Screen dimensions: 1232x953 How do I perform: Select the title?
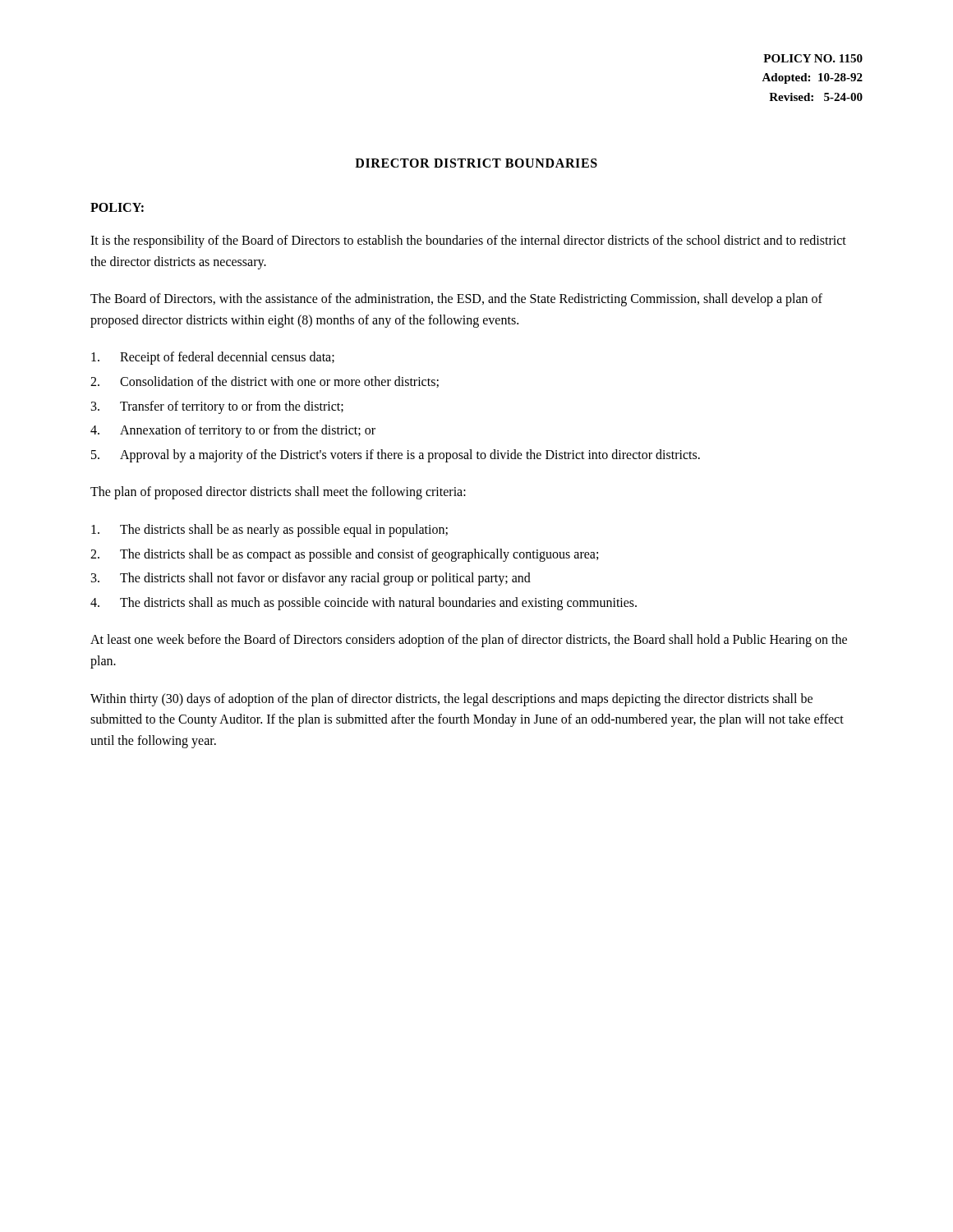tap(476, 163)
